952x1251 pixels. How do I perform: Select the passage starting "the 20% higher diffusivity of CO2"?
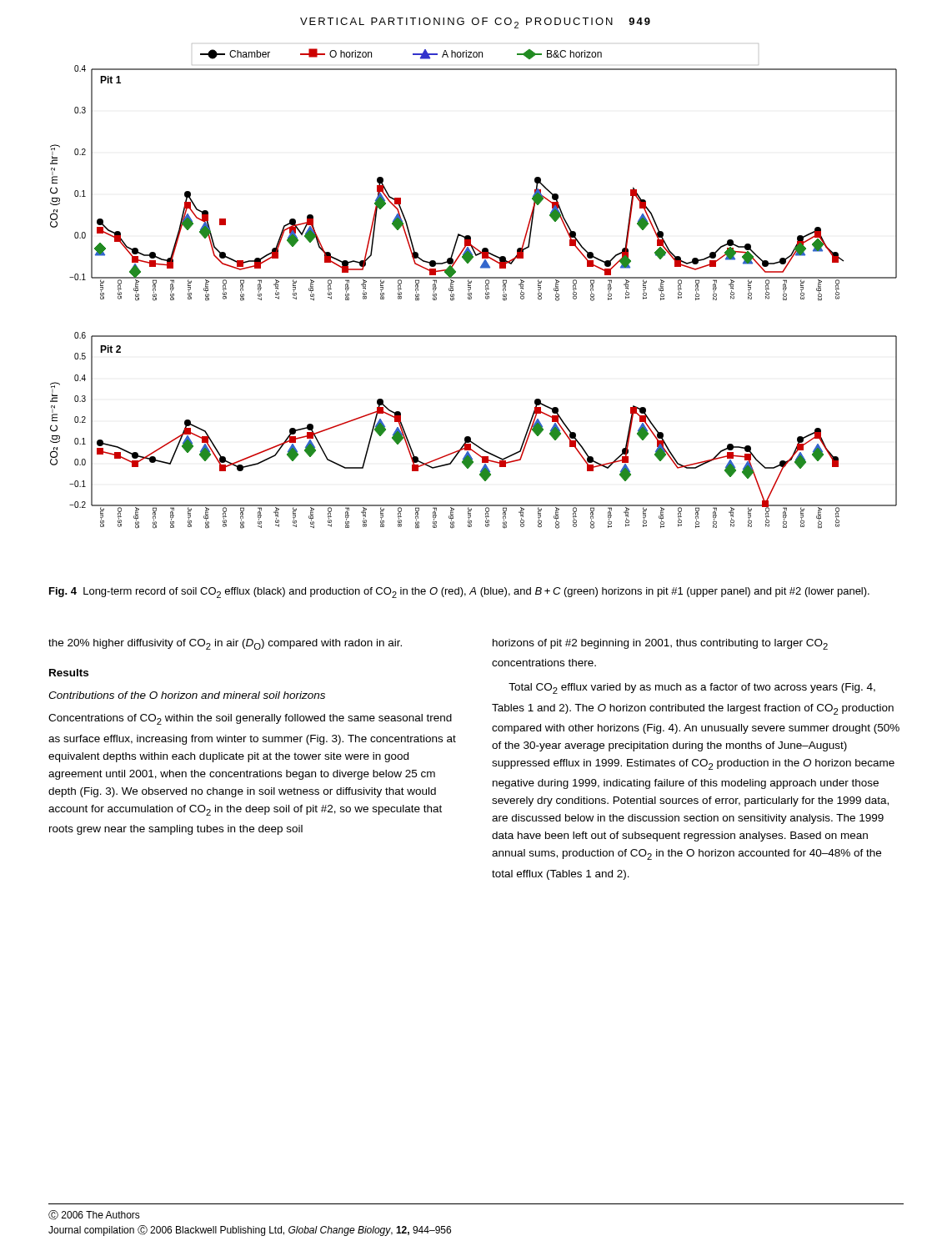point(226,644)
